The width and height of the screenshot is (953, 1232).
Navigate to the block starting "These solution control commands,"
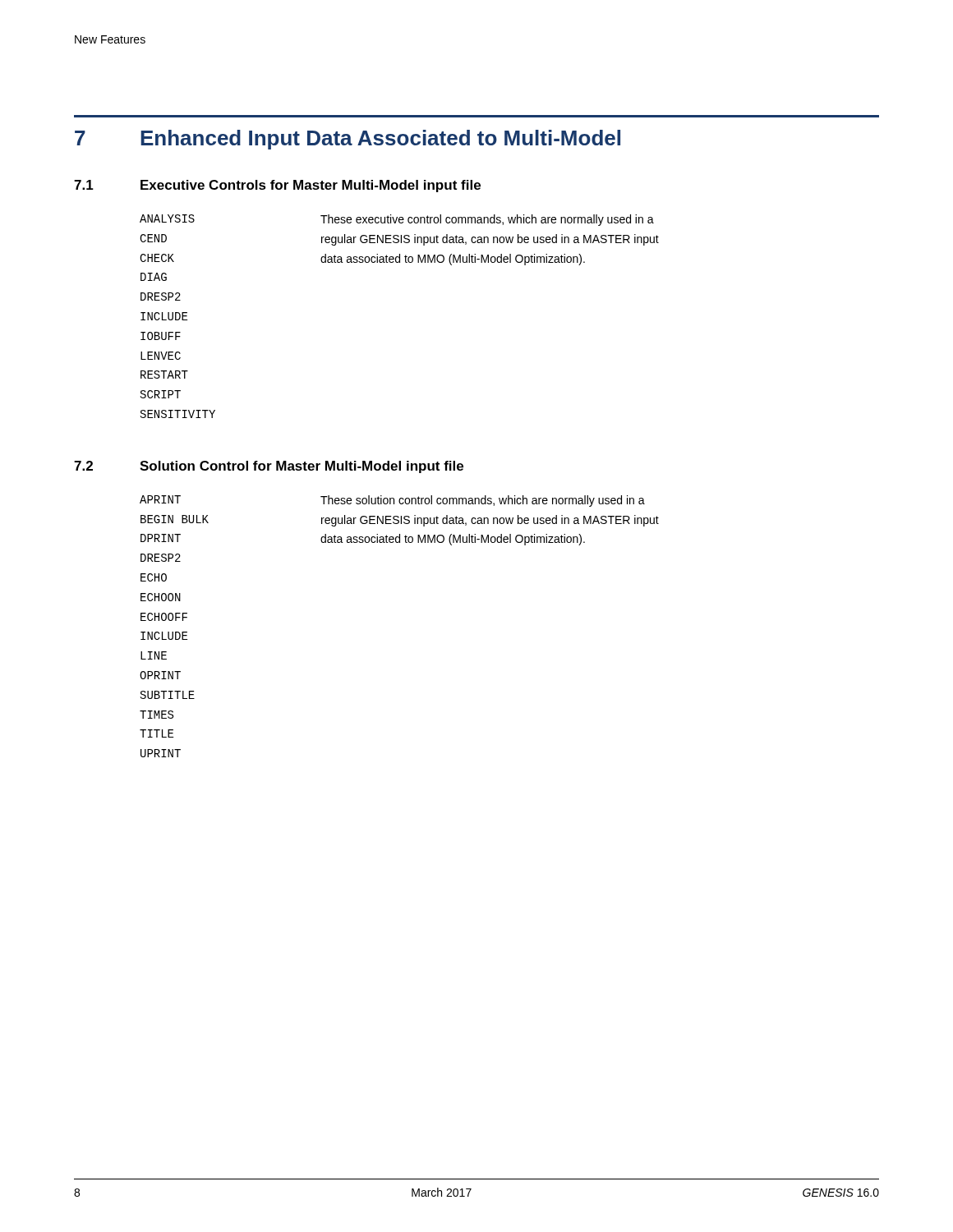point(490,520)
